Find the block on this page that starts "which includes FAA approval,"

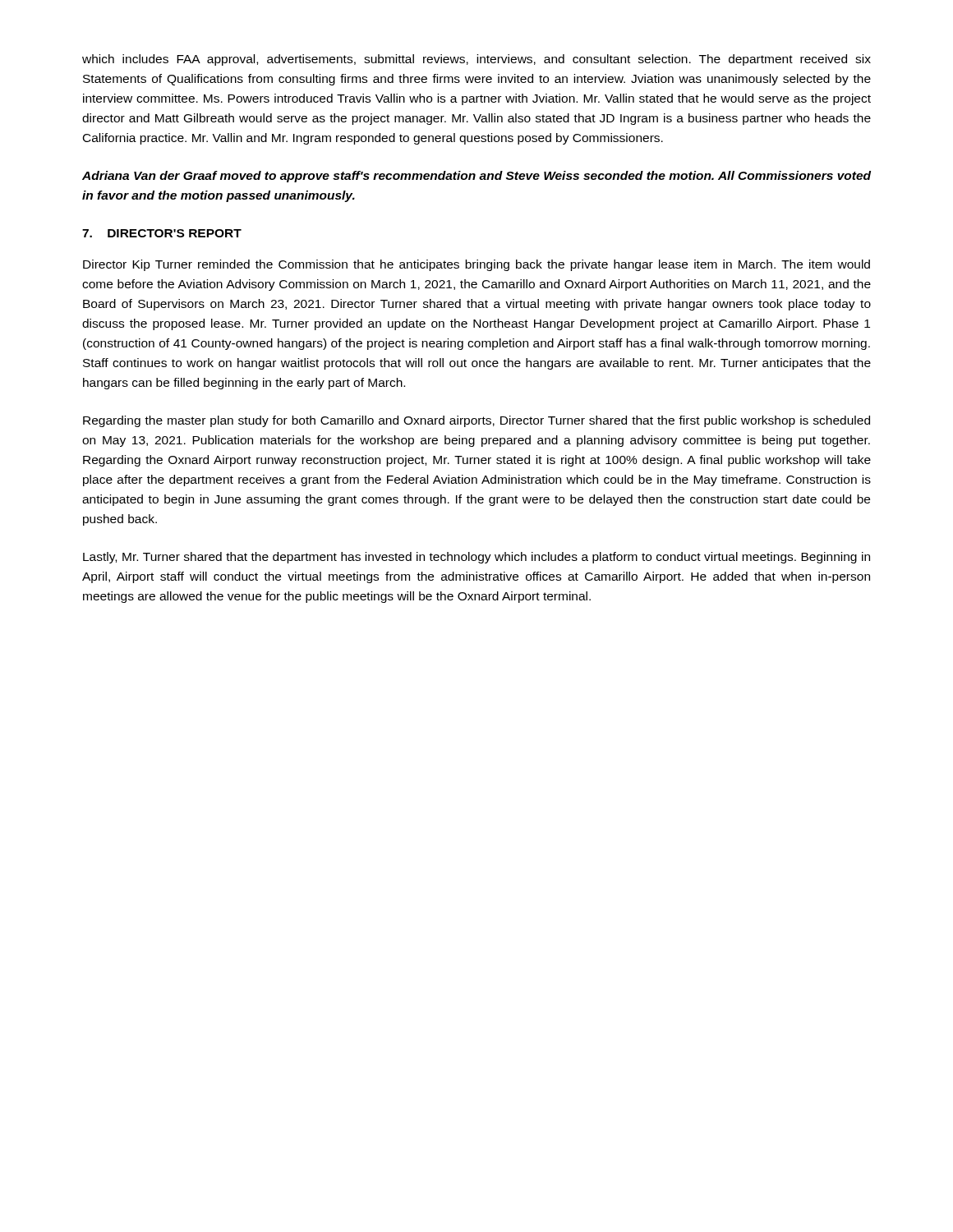(x=476, y=98)
